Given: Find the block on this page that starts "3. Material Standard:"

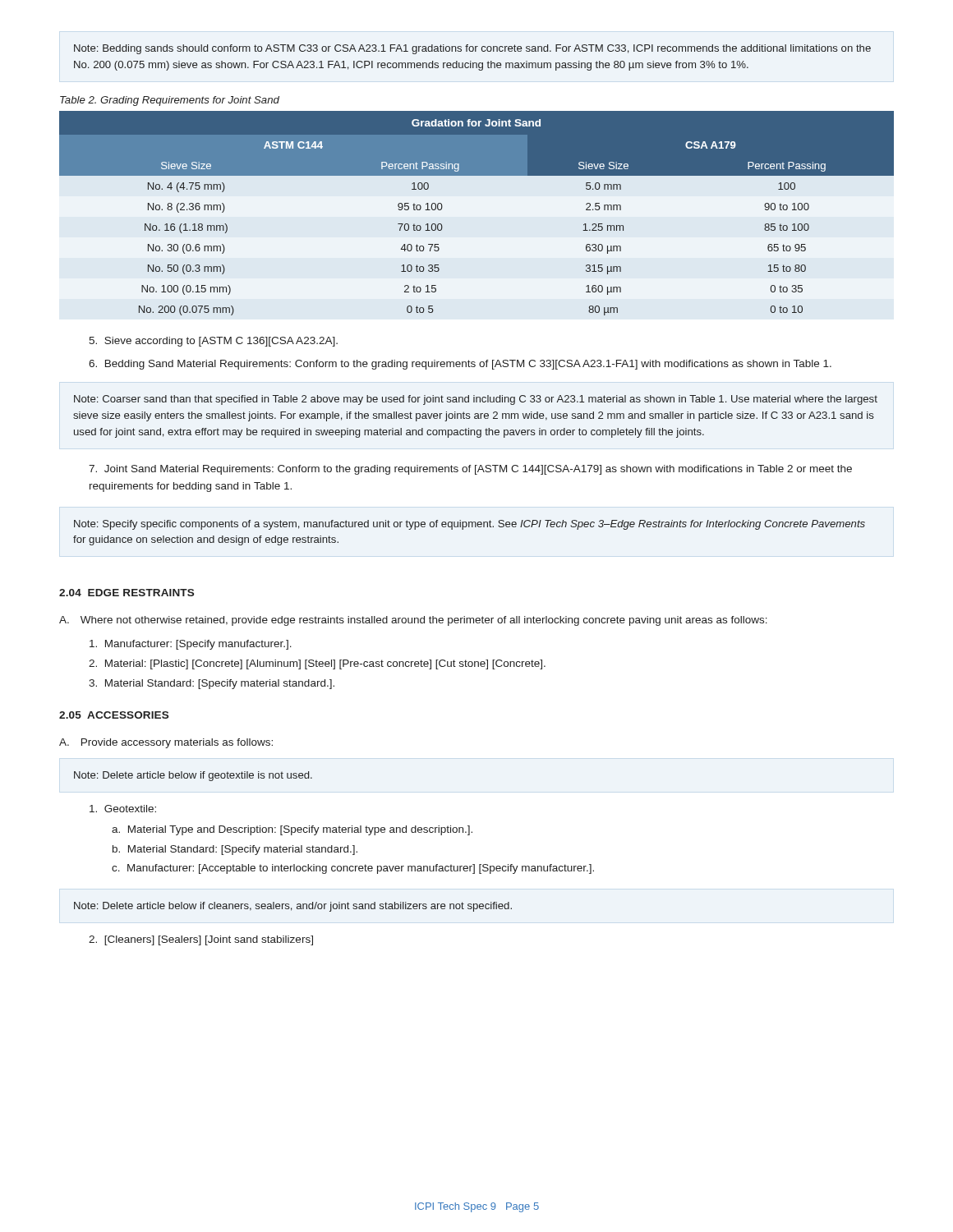Looking at the screenshot, I should [212, 683].
